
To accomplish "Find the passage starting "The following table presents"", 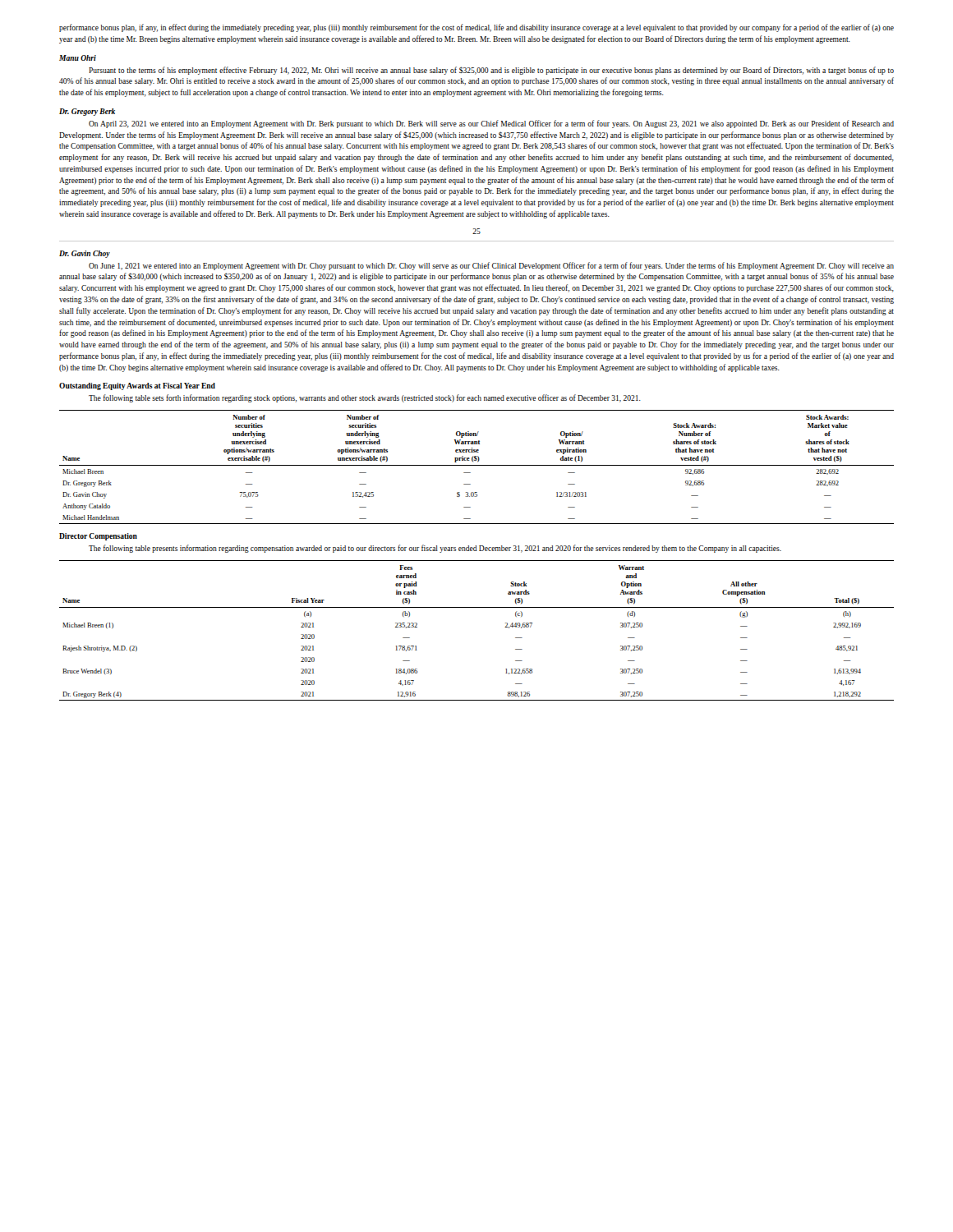I will 476,549.
